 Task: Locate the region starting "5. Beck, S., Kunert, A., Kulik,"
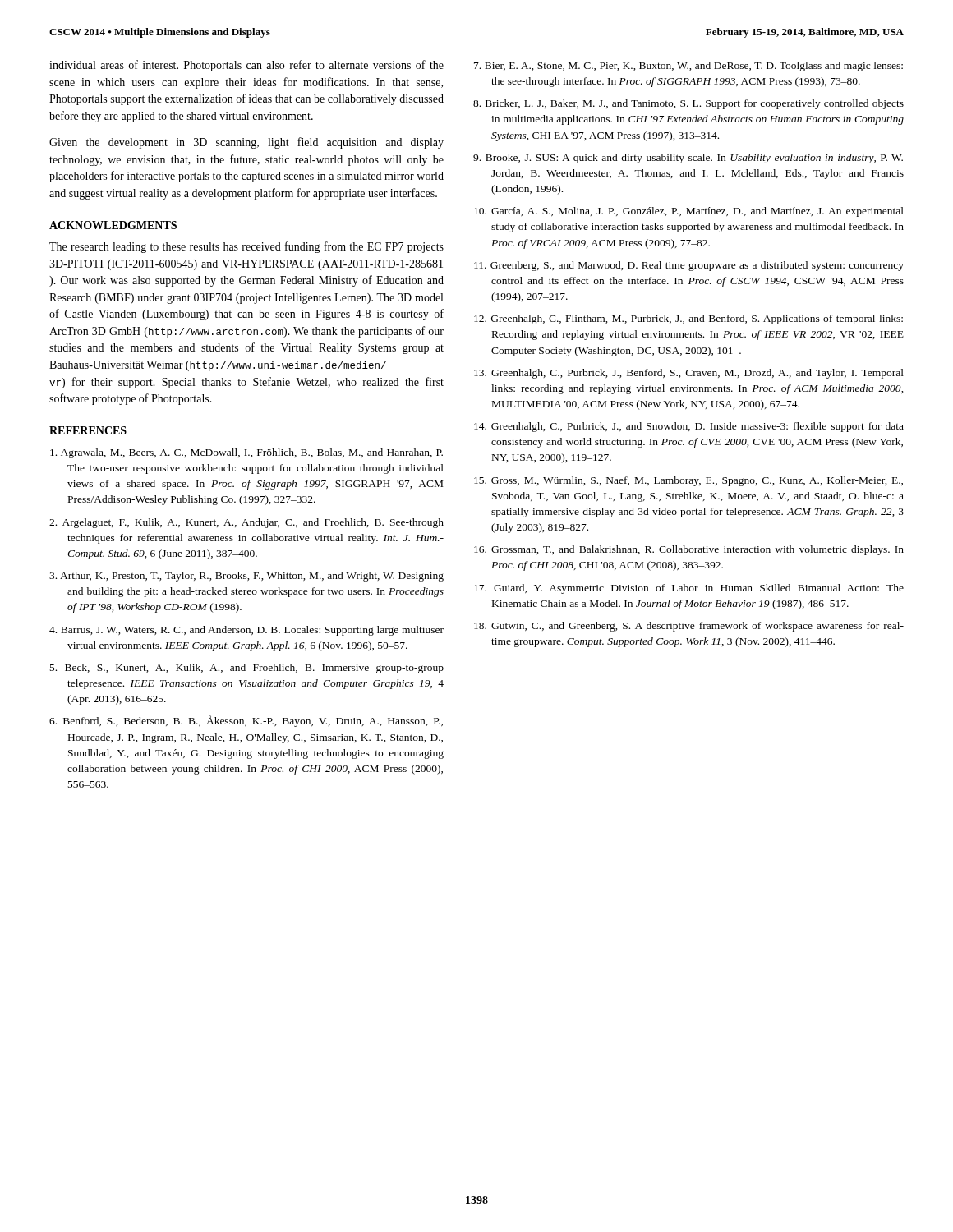point(246,683)
